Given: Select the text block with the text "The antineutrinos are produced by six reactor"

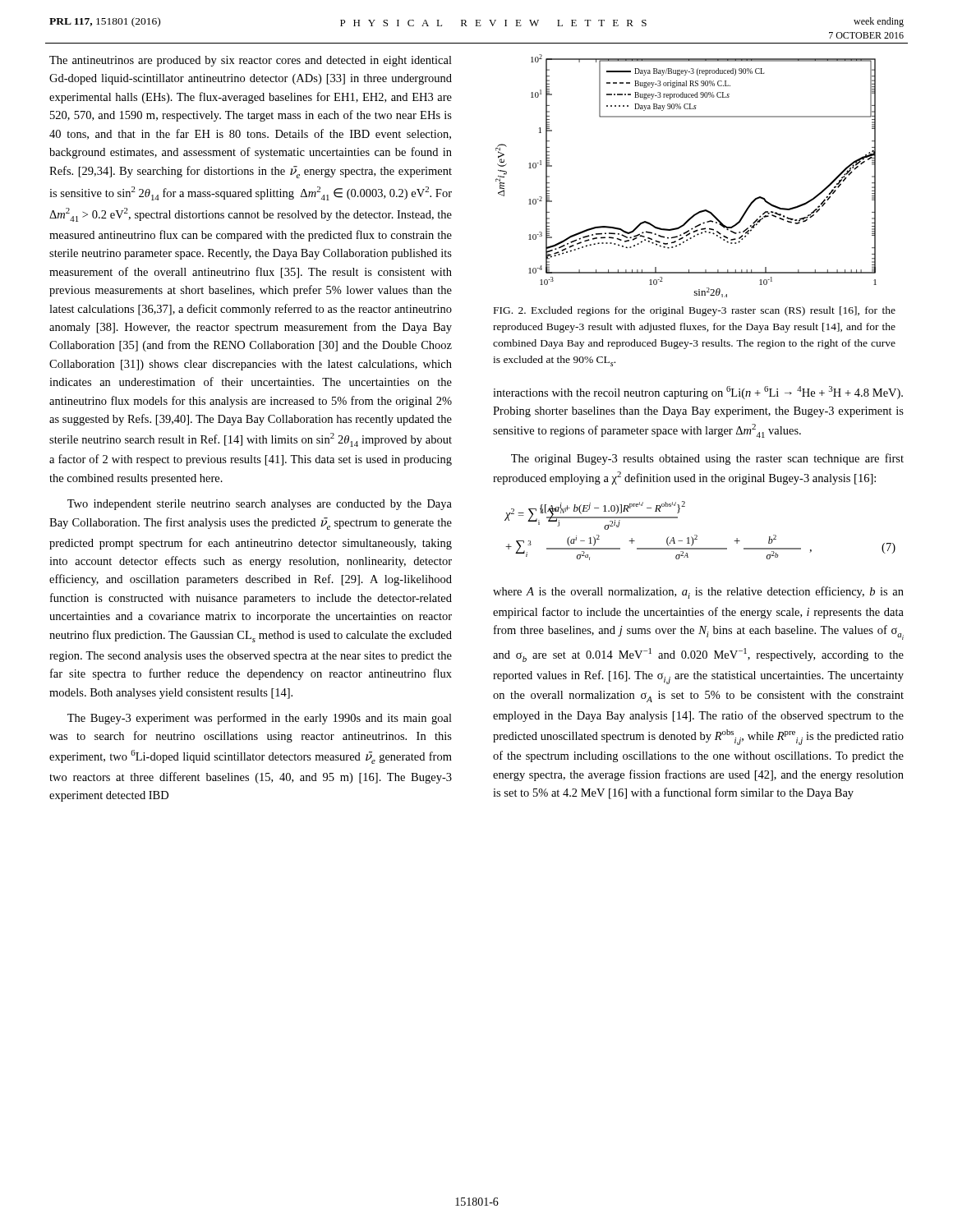Looking at the screenshot, I should click(x=251, y=269).
